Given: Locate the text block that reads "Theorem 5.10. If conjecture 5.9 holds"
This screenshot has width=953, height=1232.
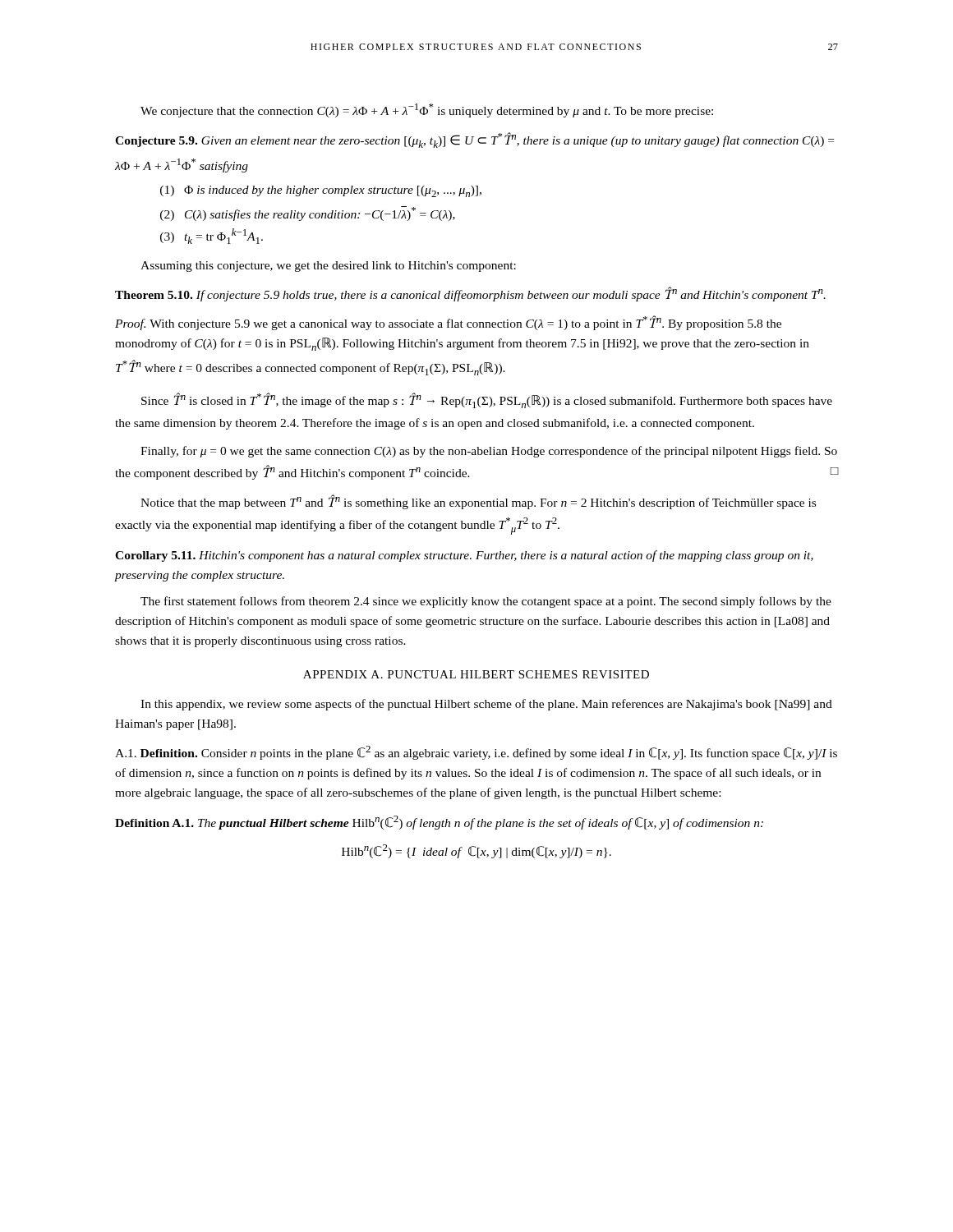Looking at the screenshot, I should [471, 293].
